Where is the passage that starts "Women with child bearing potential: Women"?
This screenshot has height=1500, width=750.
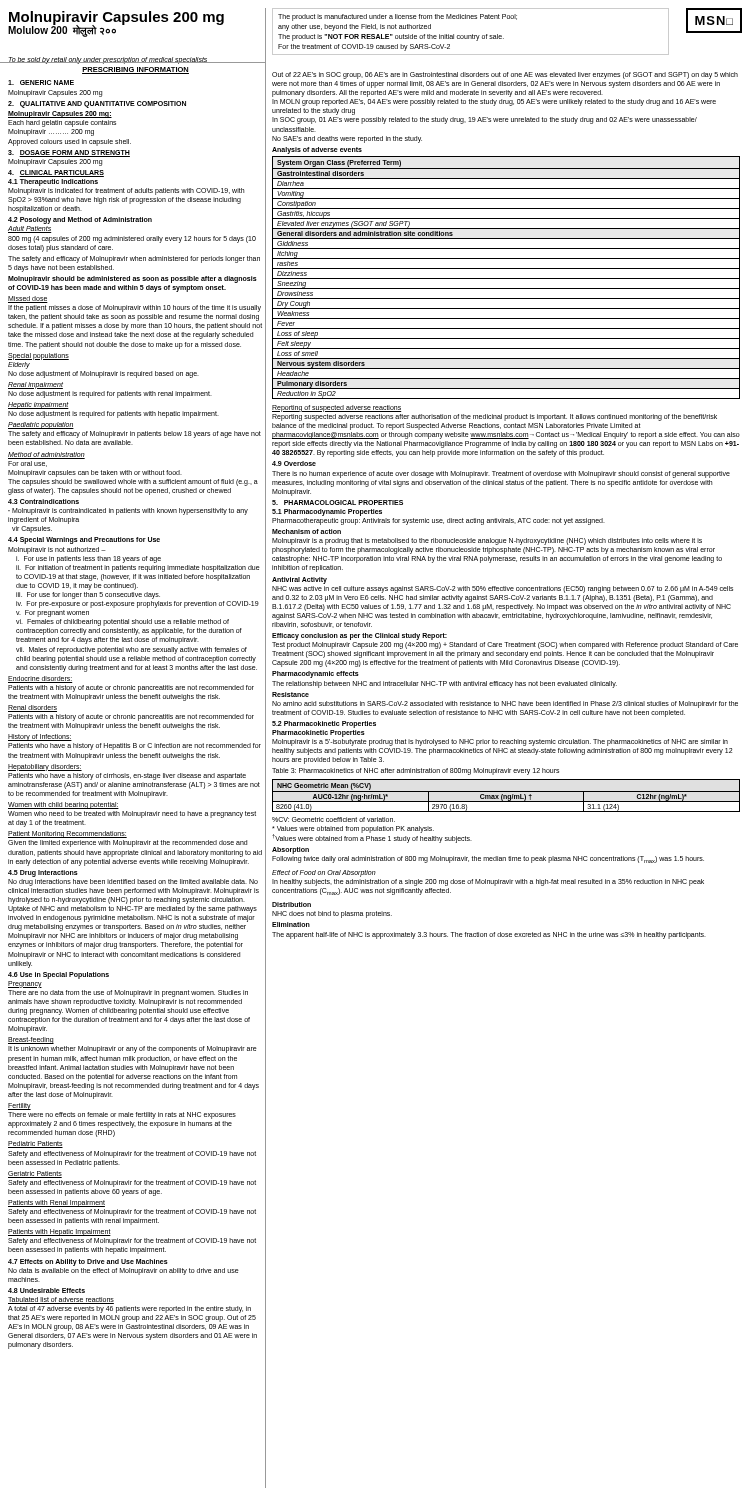pos(136,814)
